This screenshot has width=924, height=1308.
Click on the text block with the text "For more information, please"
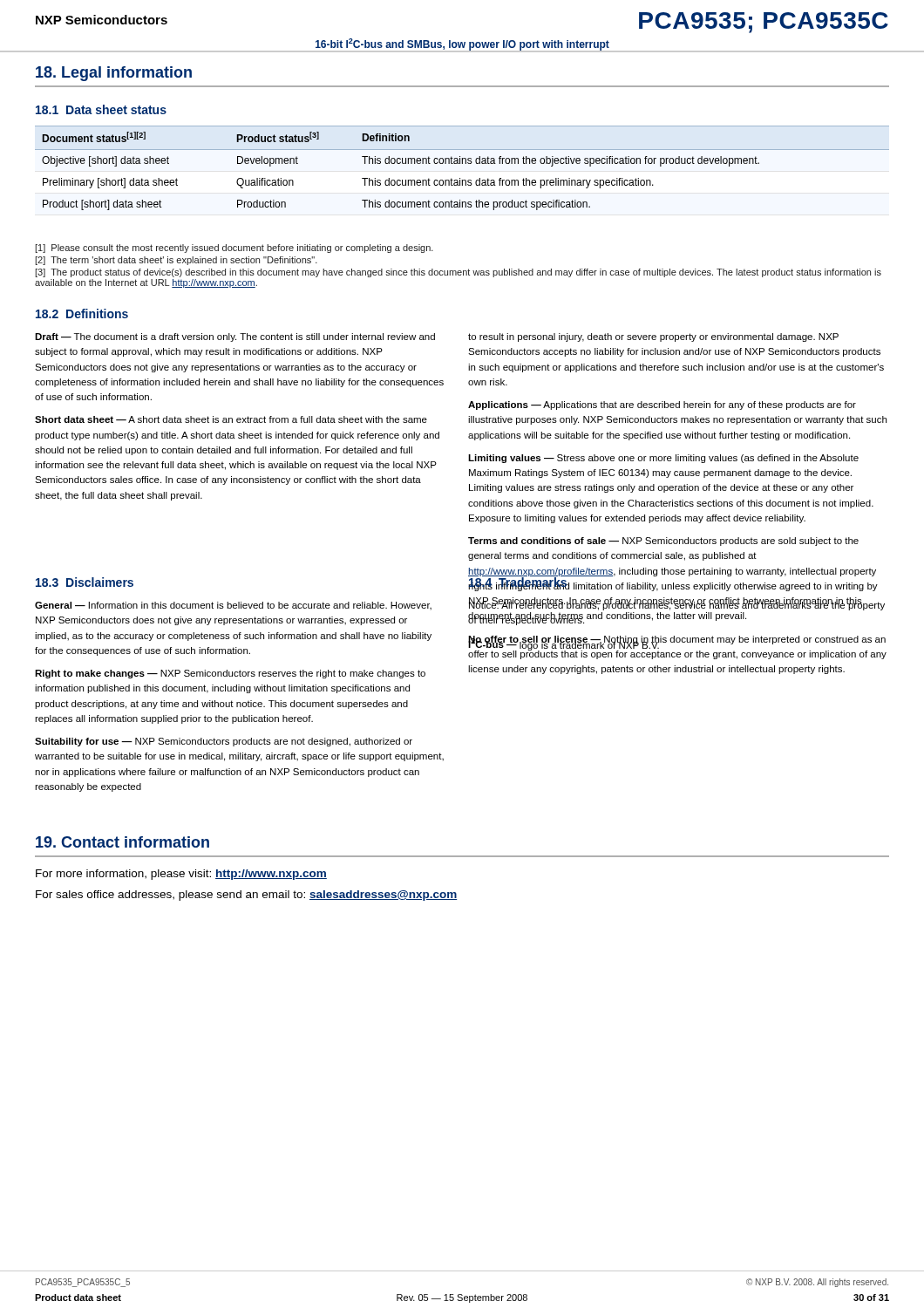pos(181,873)
